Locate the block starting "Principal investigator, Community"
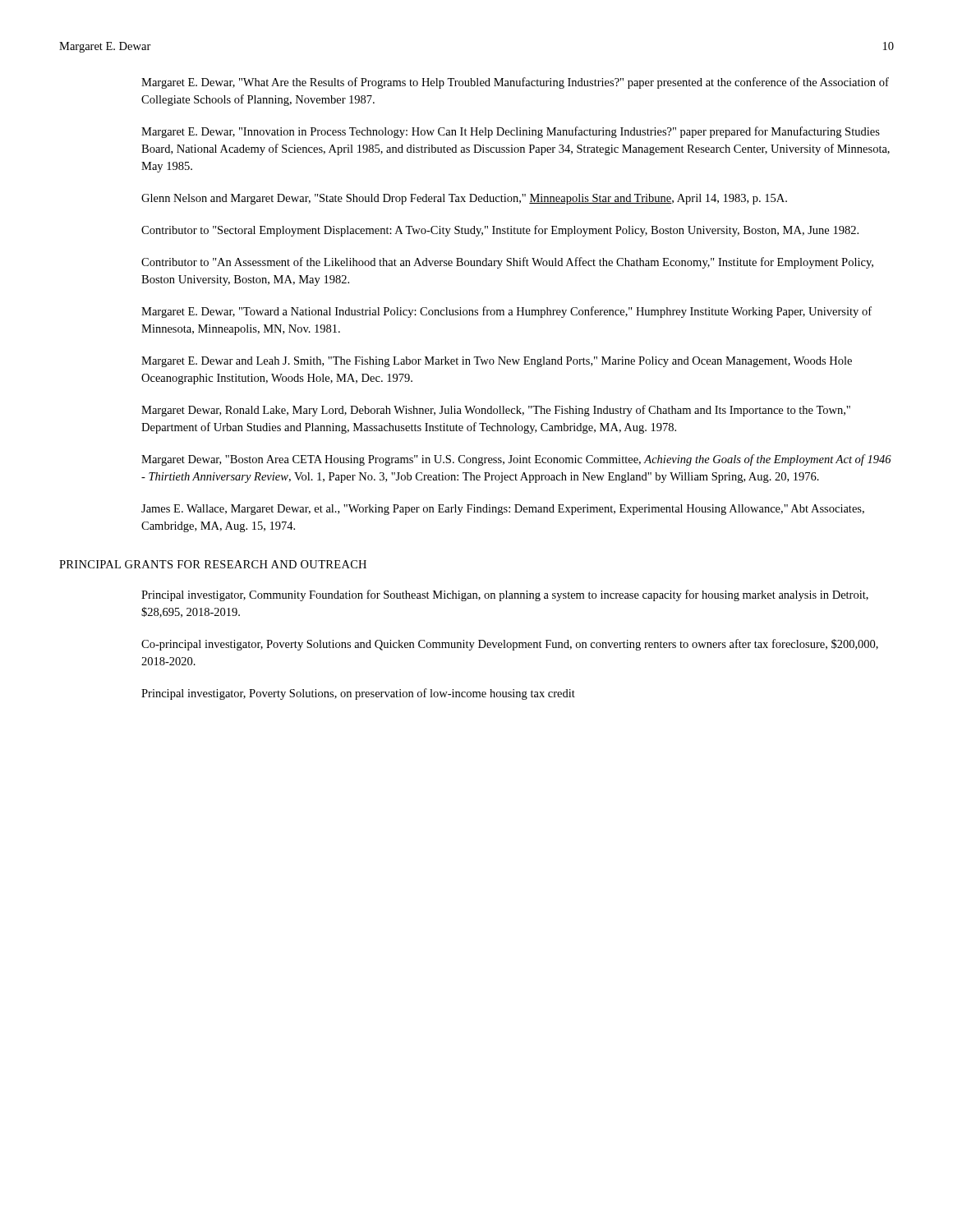The height and width of the screenshot is (1232, 953). (x=505, y=603)
